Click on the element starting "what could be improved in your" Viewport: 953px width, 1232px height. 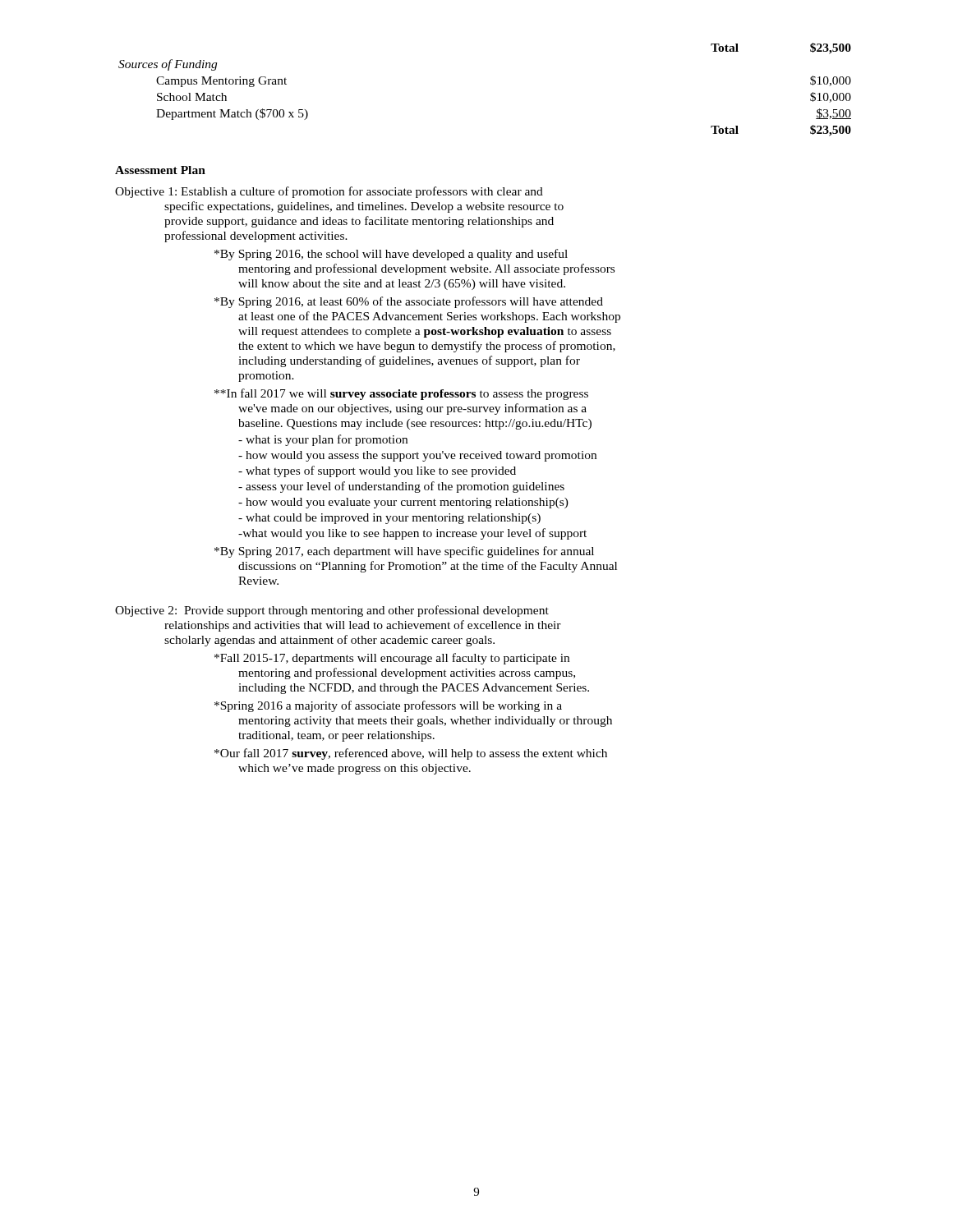pyautogui.click(x=546, y=517)
